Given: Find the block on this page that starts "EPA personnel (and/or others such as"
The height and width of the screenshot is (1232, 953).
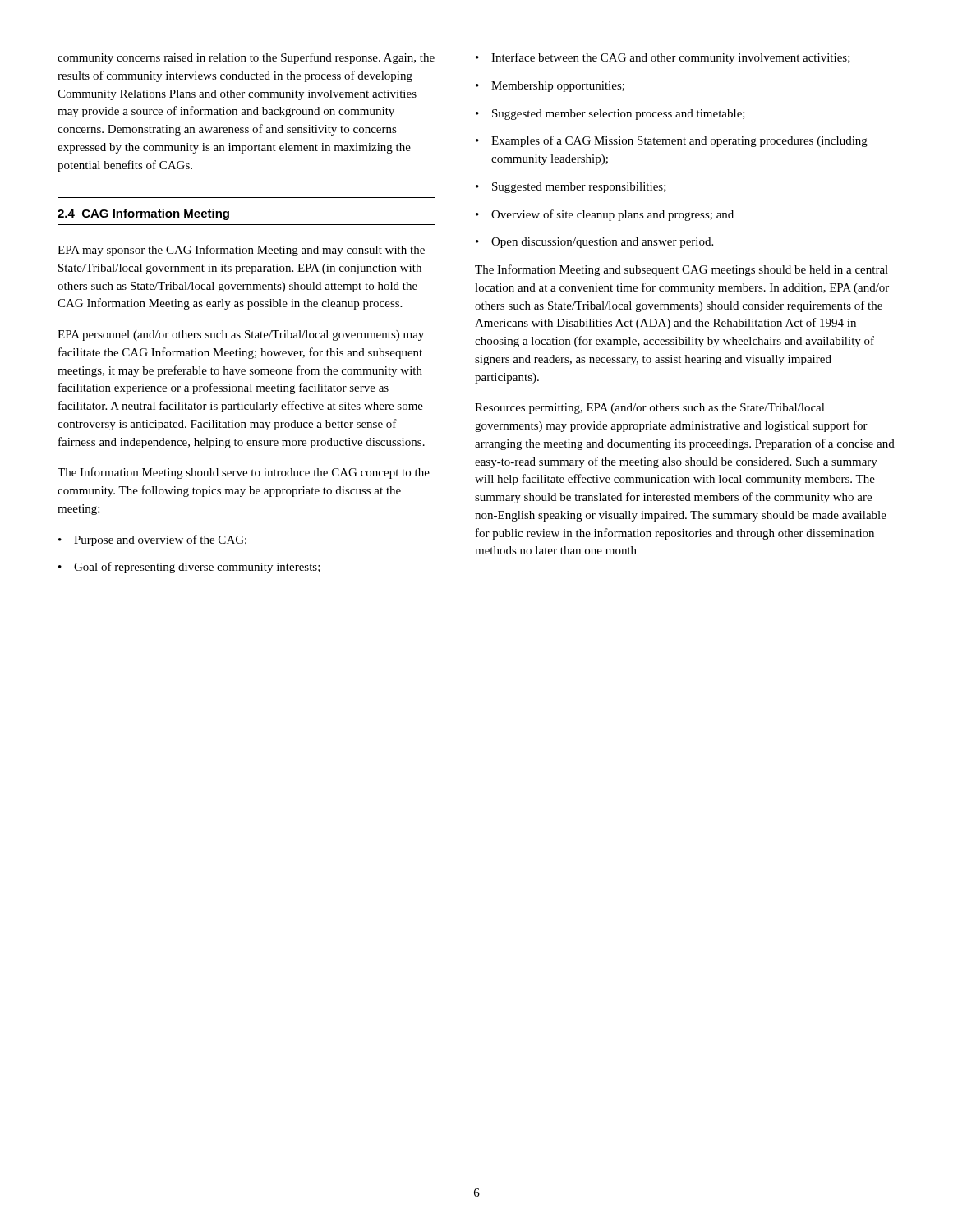Looking at the screenshot, I should click(241, 388).
